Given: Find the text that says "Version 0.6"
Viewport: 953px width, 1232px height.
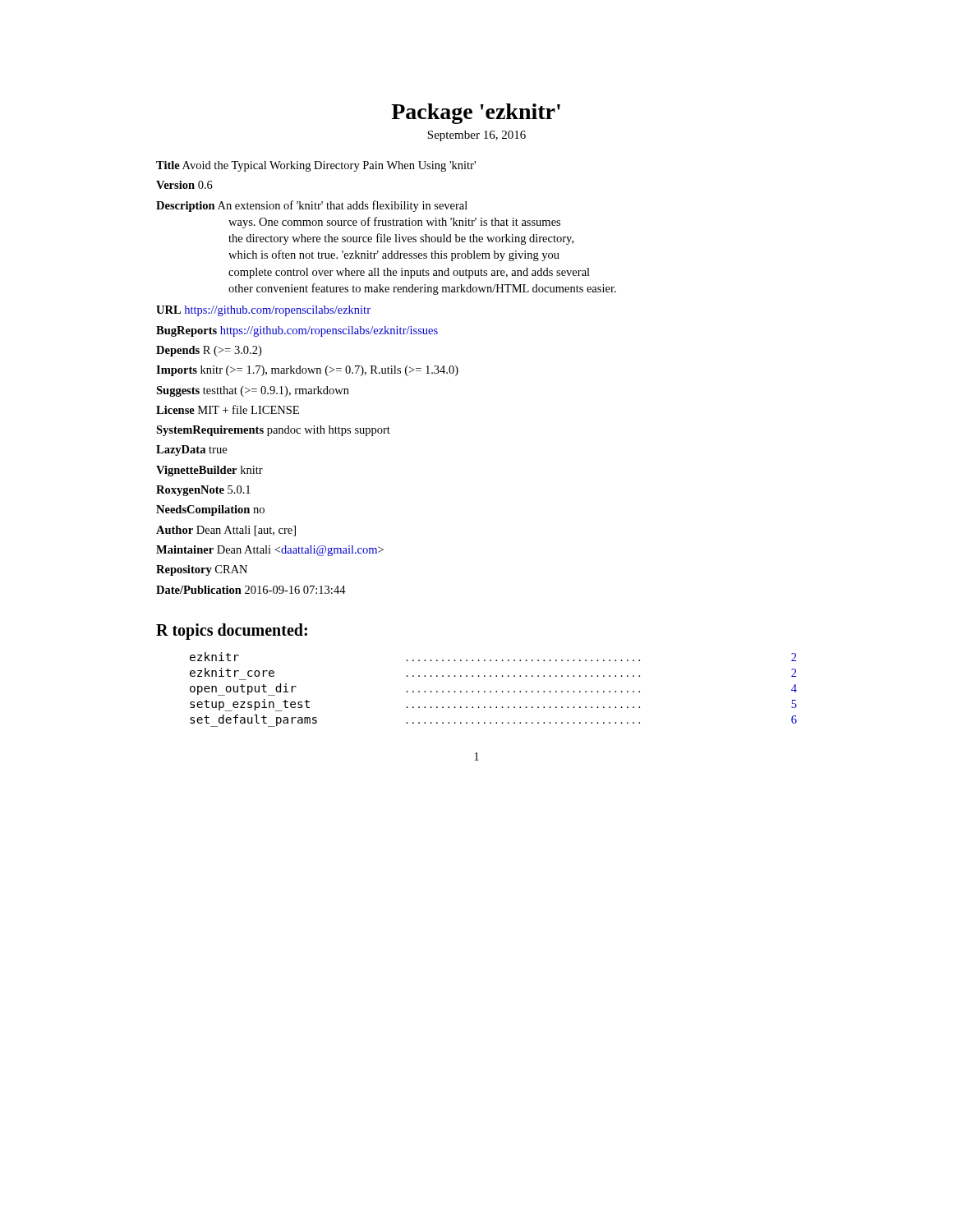Looking at the screenshot, I should 184,185.
